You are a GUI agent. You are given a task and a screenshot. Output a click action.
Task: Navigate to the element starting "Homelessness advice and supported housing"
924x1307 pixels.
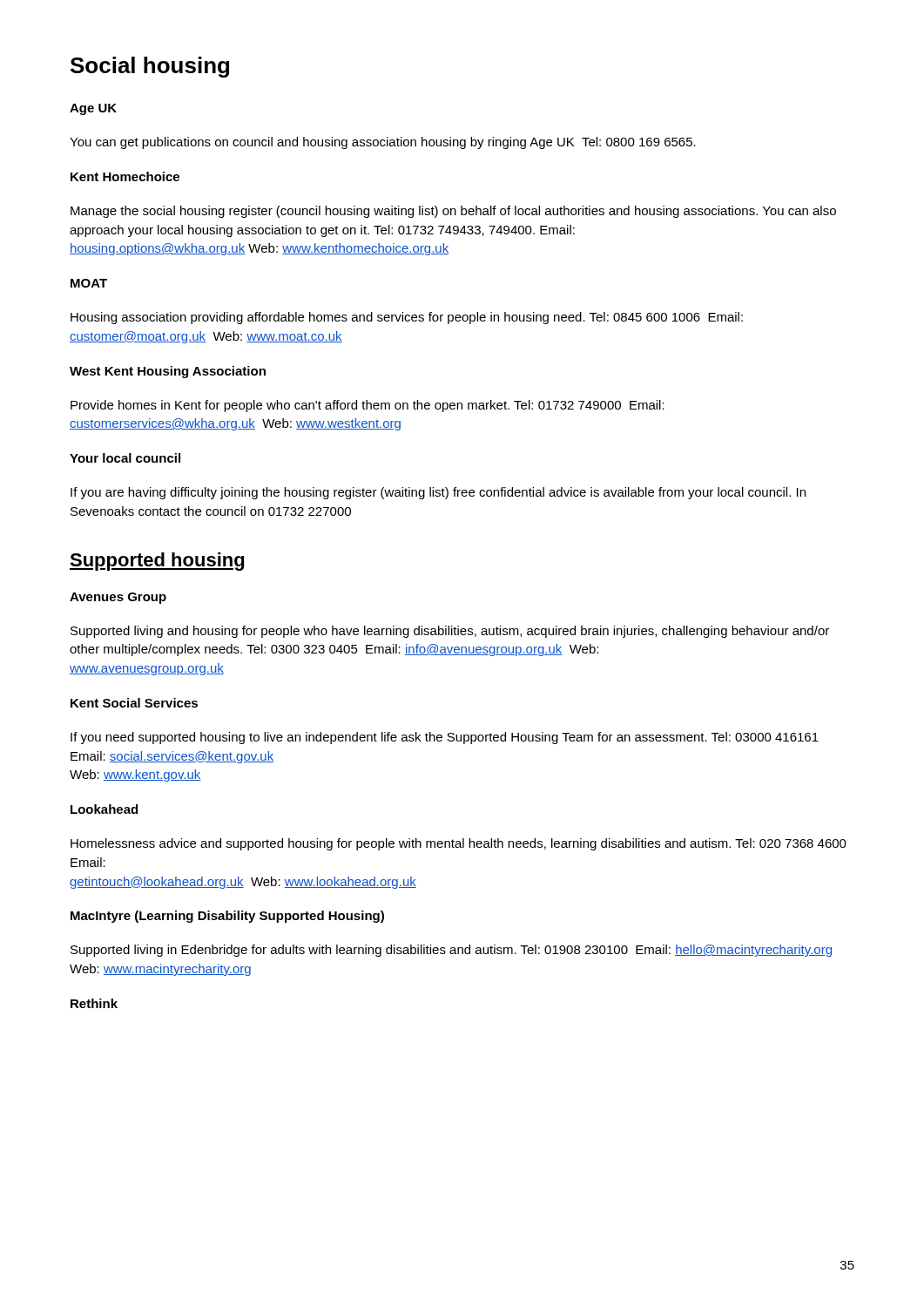coord(459,844)
